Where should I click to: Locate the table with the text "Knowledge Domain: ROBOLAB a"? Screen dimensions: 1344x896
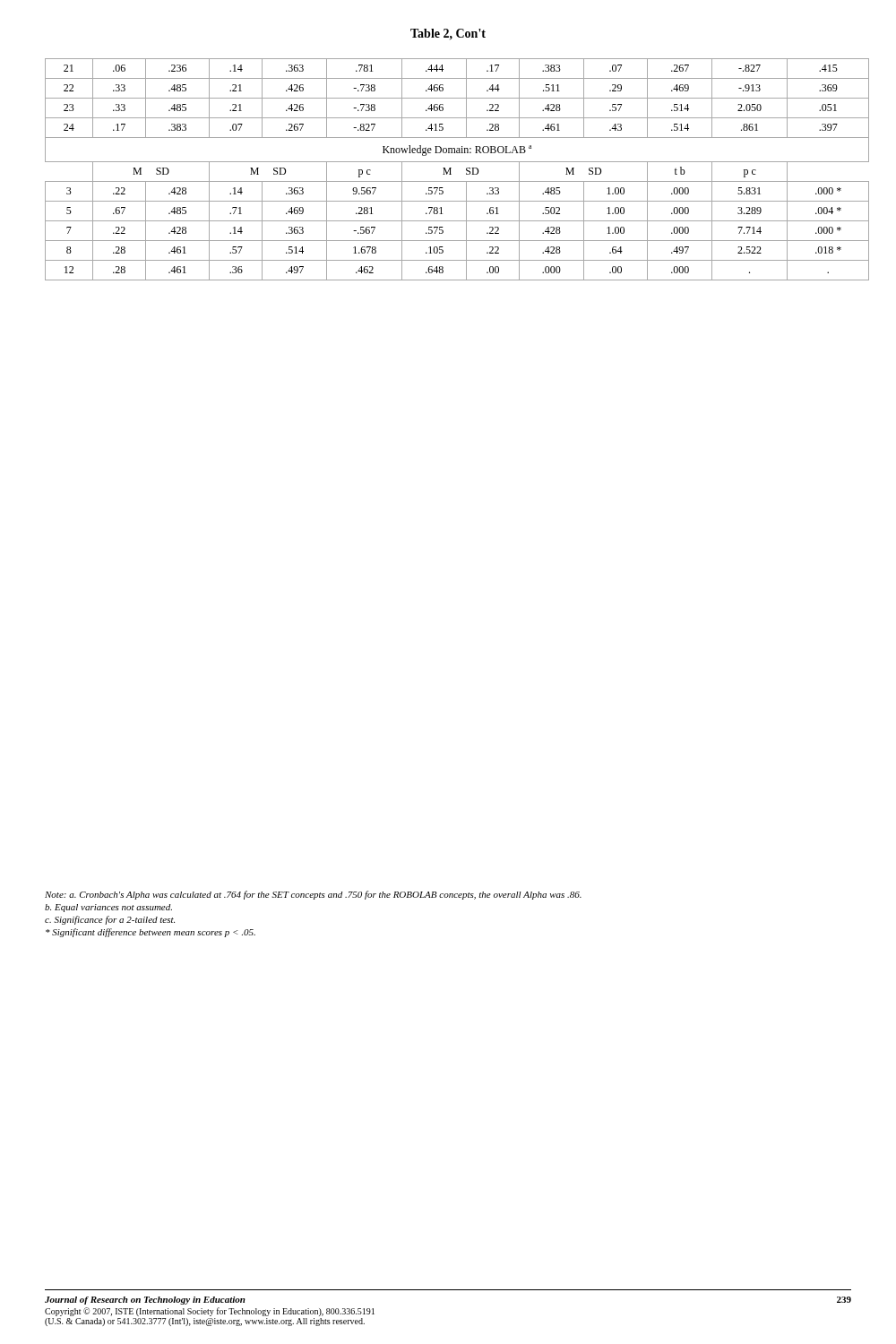457,169
